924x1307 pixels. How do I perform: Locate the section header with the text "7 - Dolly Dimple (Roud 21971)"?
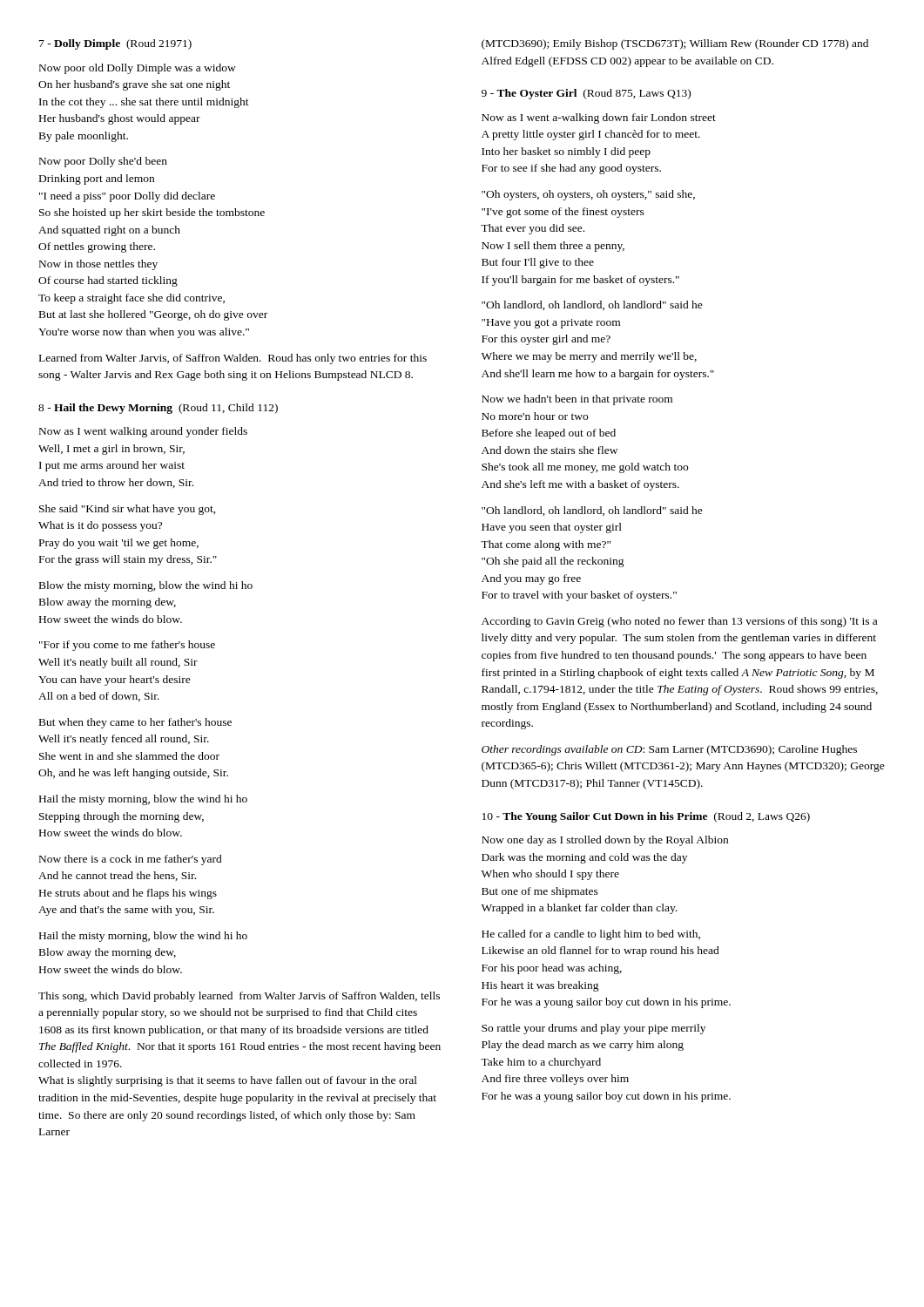pyautogui.click(x=115, y=43)
